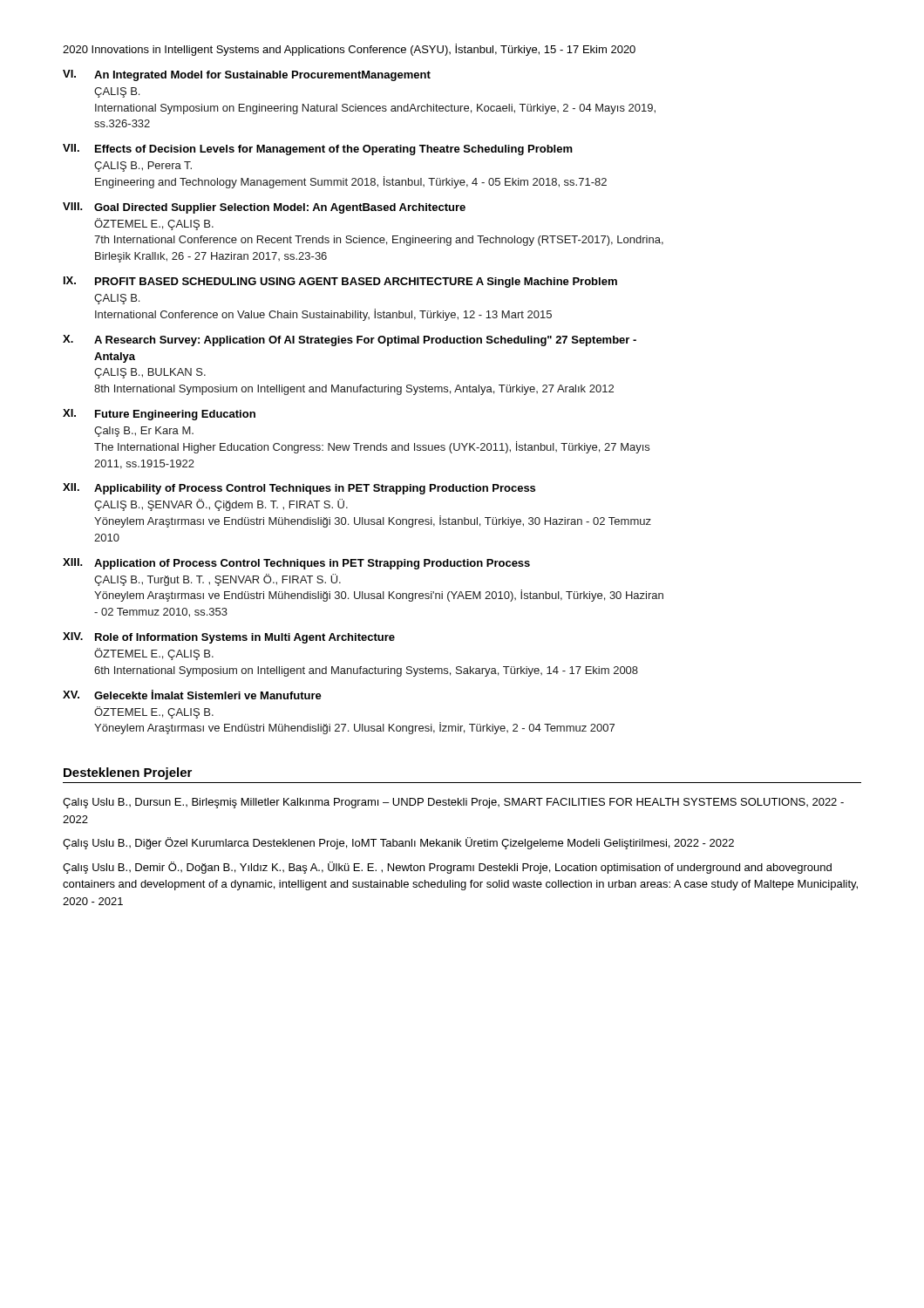This screenshot has height=1308, width=924.
Task: Where is the passage that starts "XIV. Role of Information Systems"?
Action: pos(229,638)
